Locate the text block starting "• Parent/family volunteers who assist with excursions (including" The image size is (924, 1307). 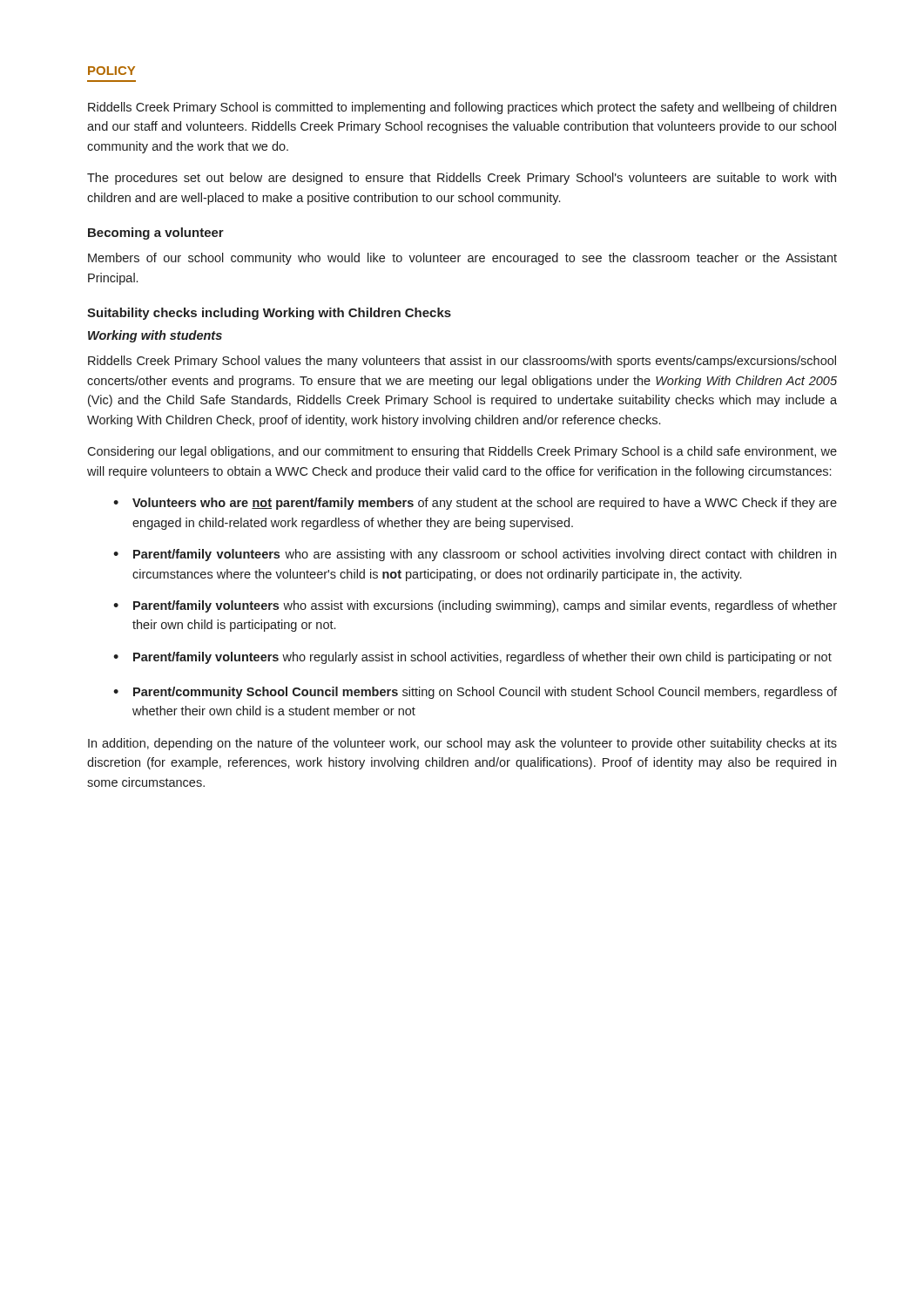pos(475,616)
